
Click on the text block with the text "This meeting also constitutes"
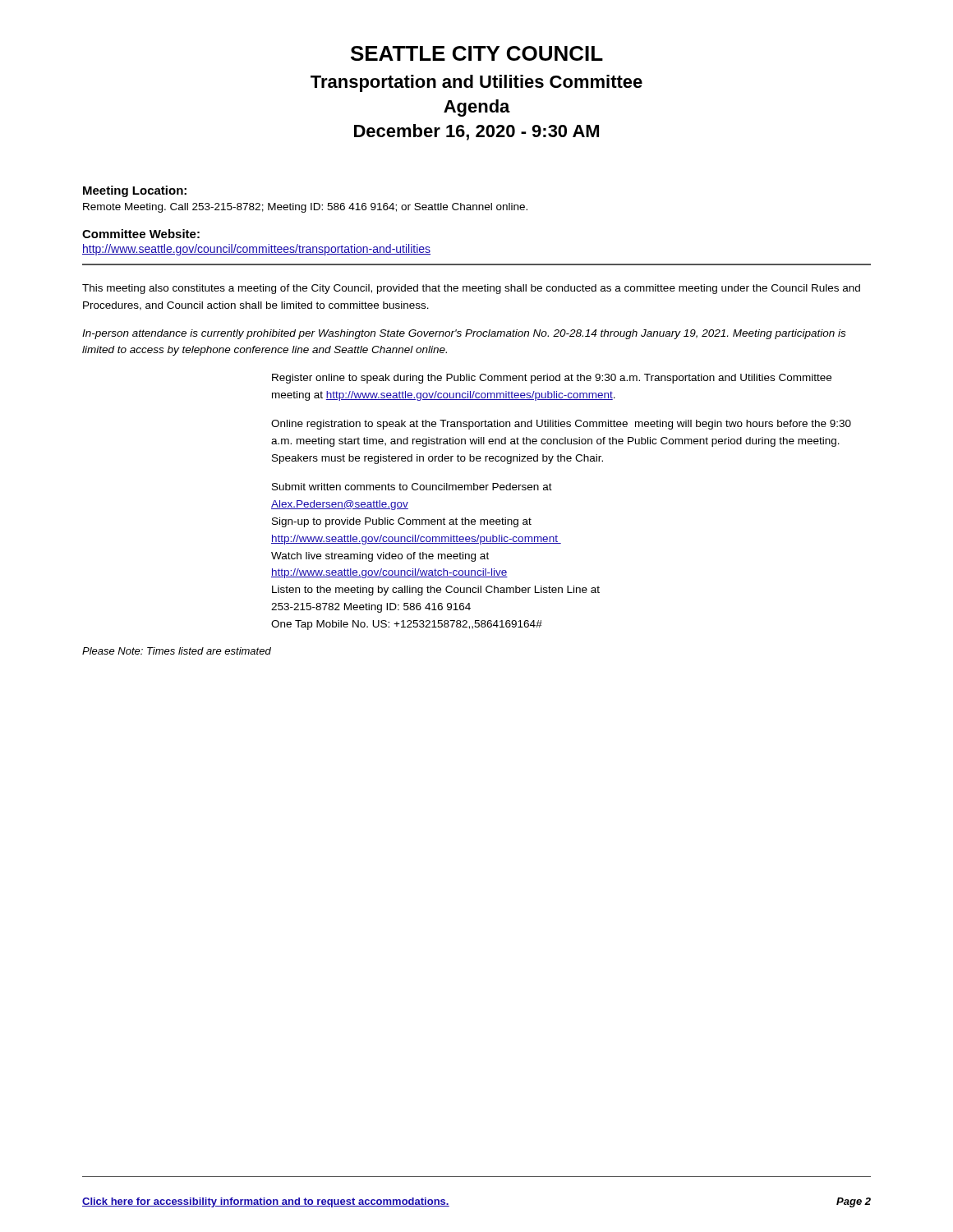tap(471, 296)
